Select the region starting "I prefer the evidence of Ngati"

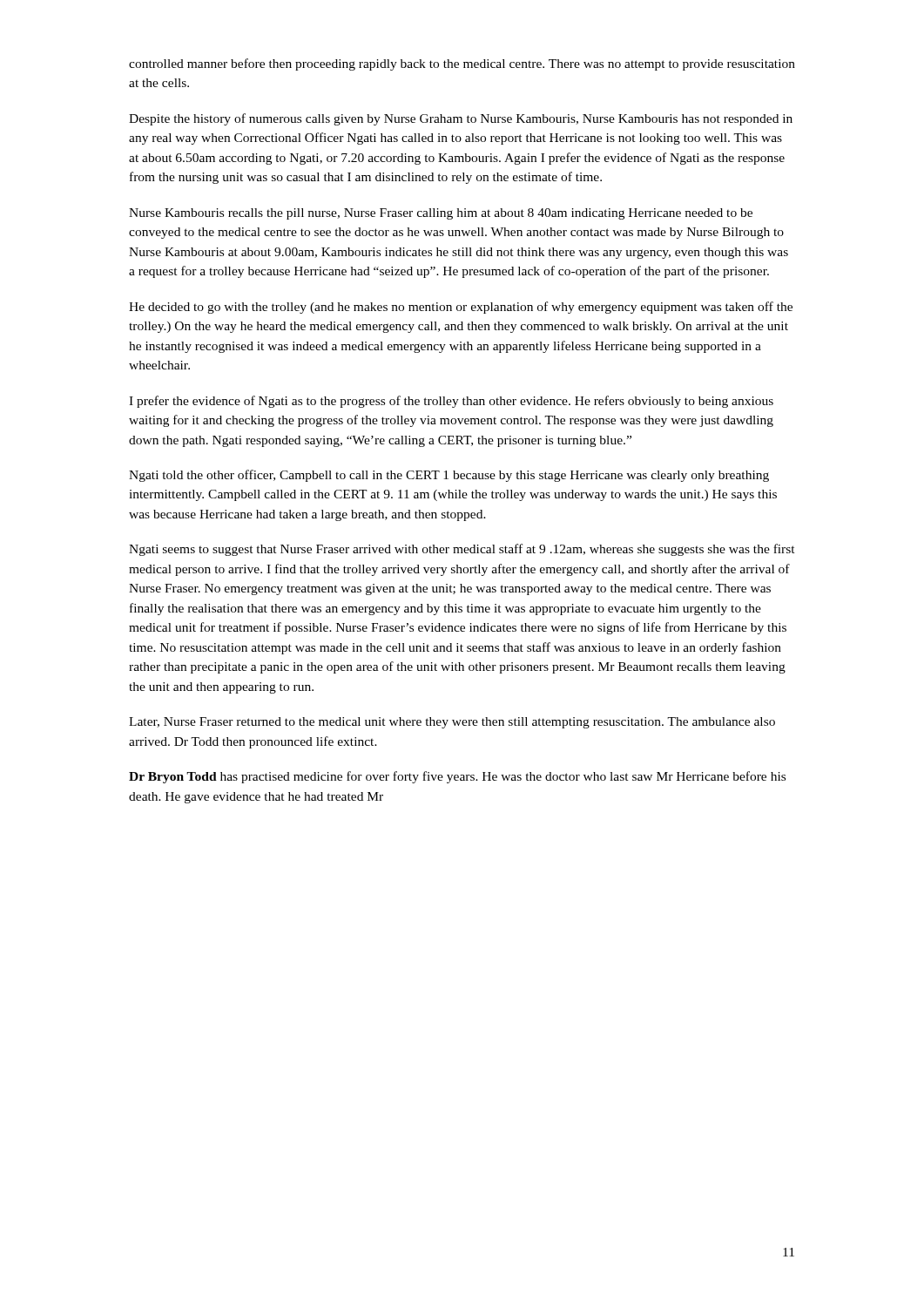coord(451,420)
